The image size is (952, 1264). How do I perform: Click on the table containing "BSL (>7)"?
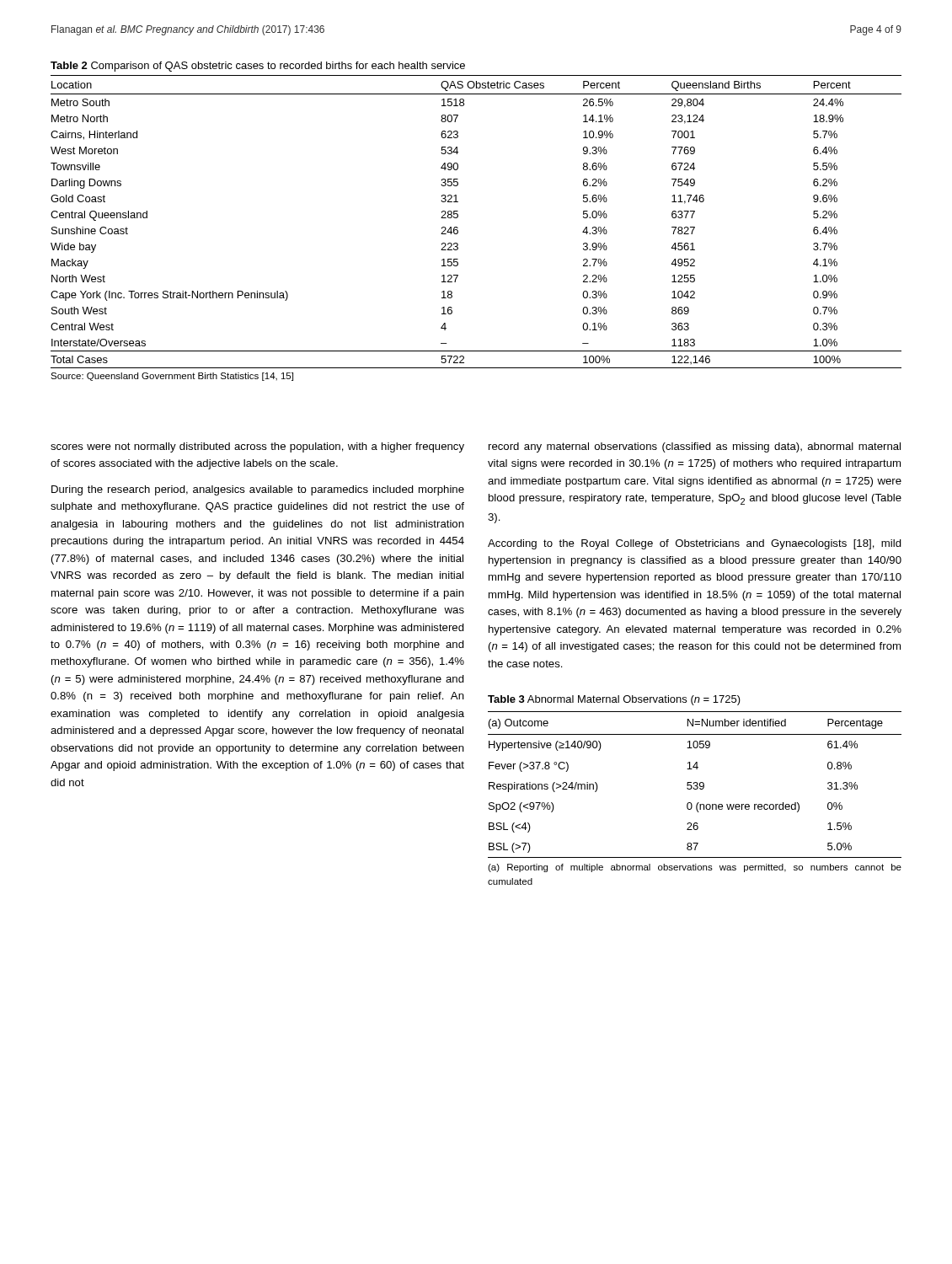(695, 800)
